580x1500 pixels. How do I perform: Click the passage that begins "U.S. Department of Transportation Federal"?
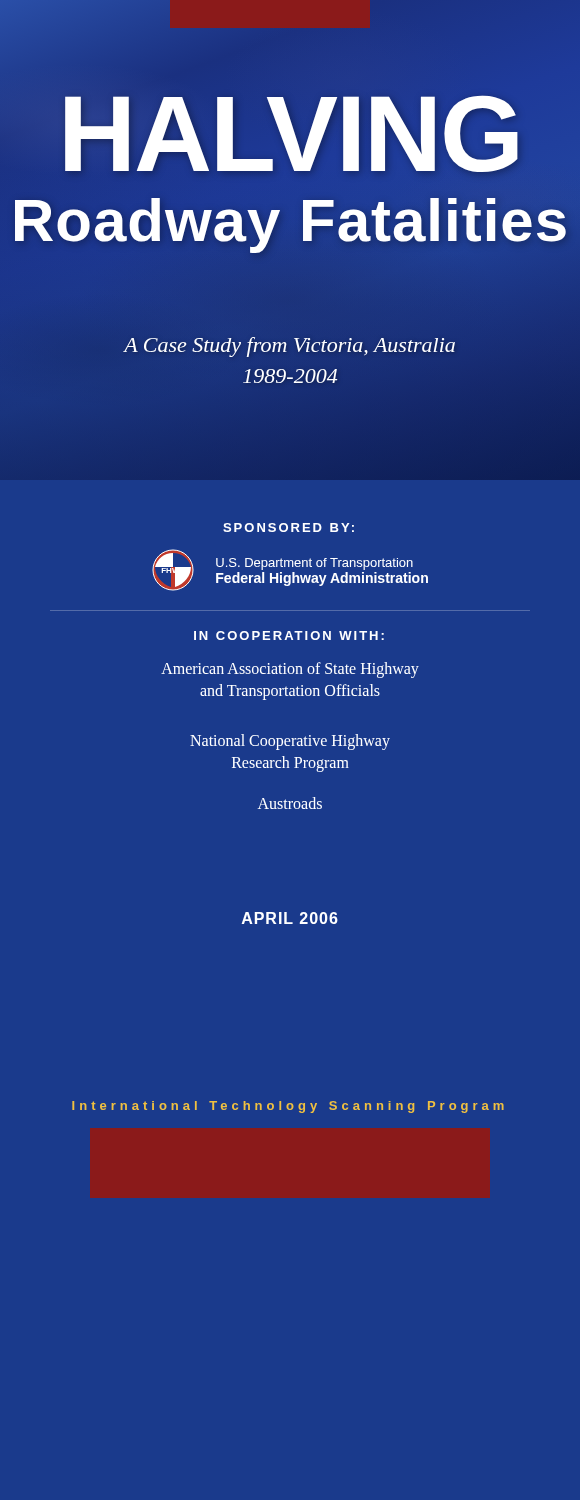(x=322, y=570)
